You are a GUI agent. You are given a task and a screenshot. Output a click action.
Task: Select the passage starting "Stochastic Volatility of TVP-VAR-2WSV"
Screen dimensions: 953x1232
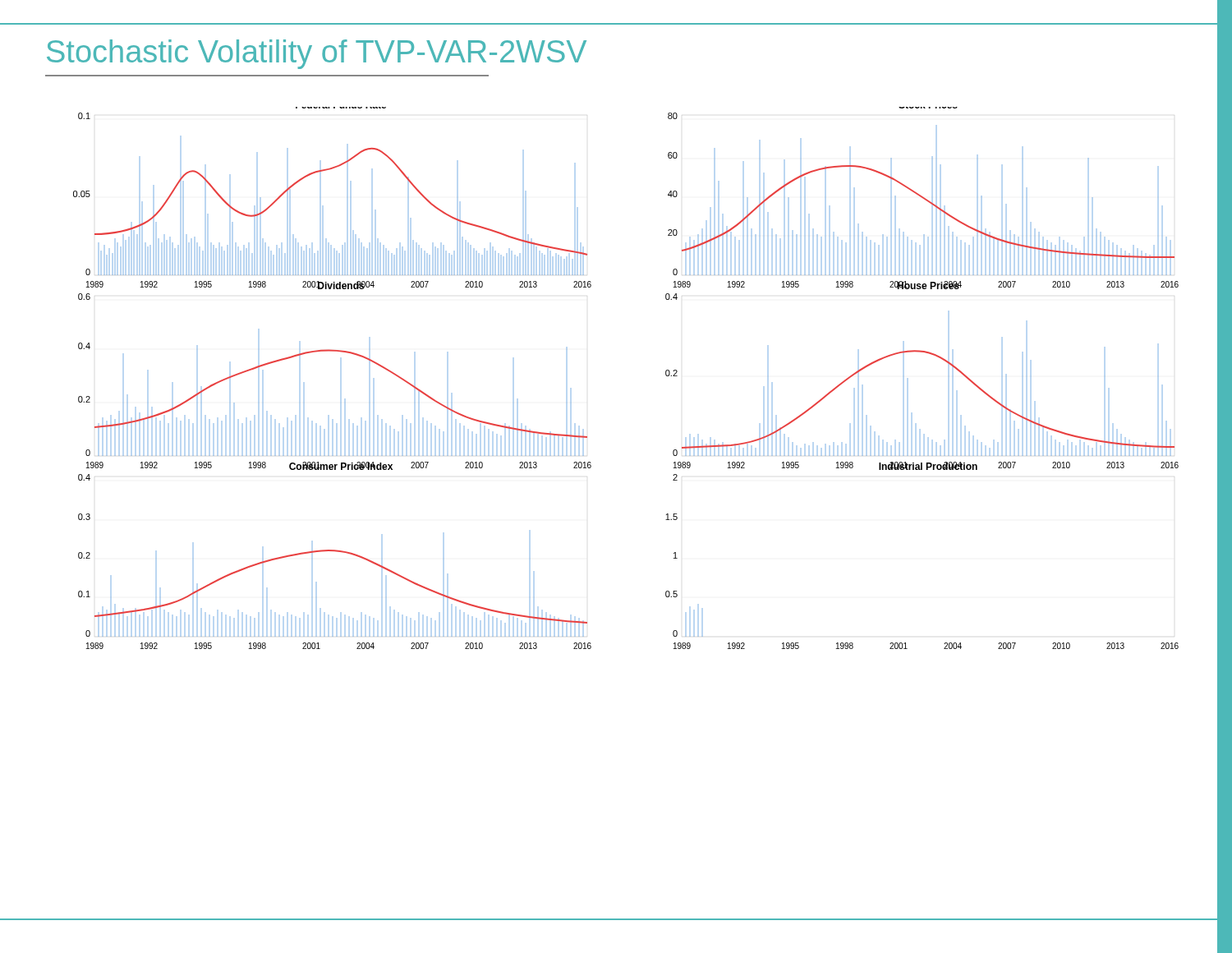[316, 55]
